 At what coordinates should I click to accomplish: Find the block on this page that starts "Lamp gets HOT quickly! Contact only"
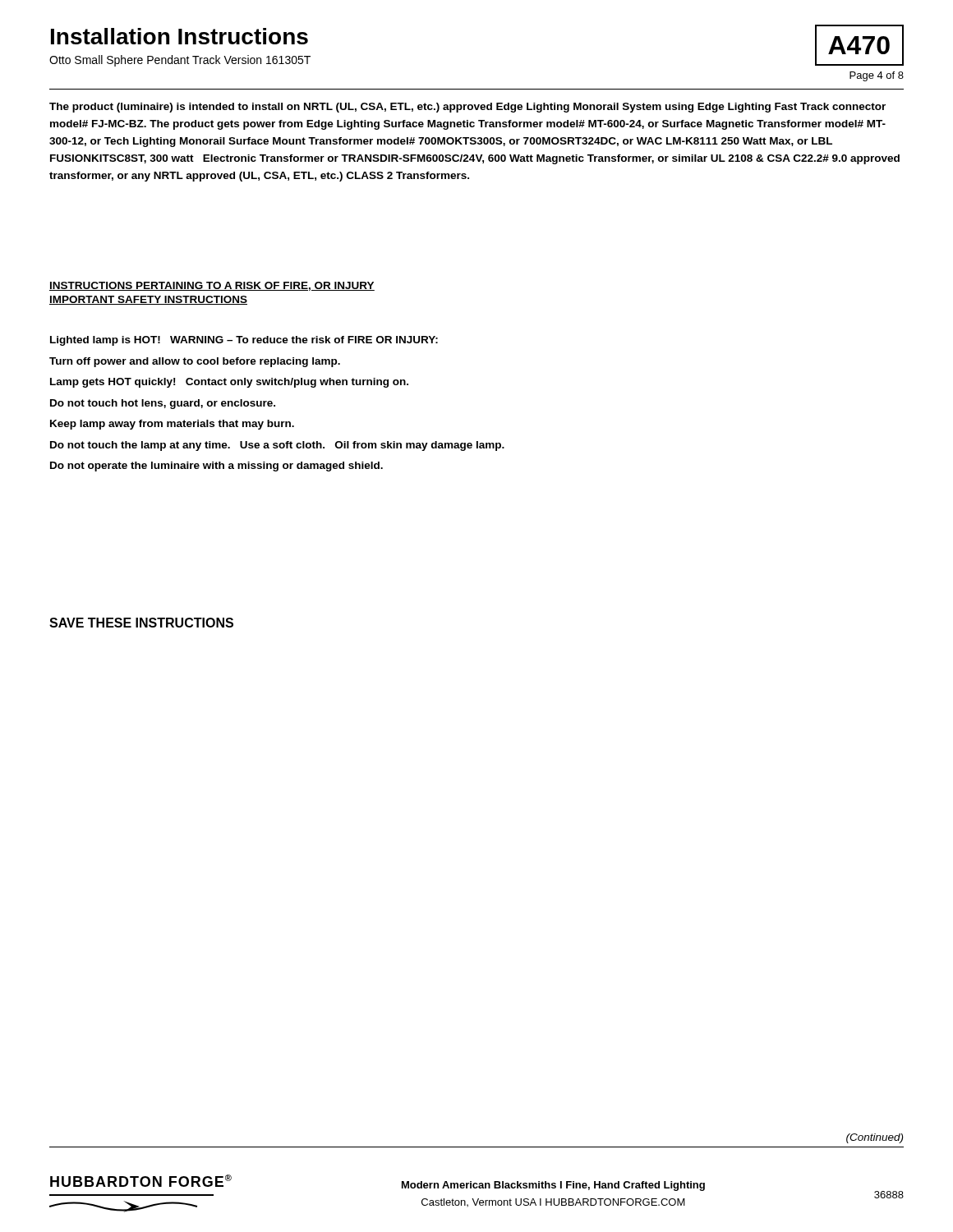pos(229,382)
